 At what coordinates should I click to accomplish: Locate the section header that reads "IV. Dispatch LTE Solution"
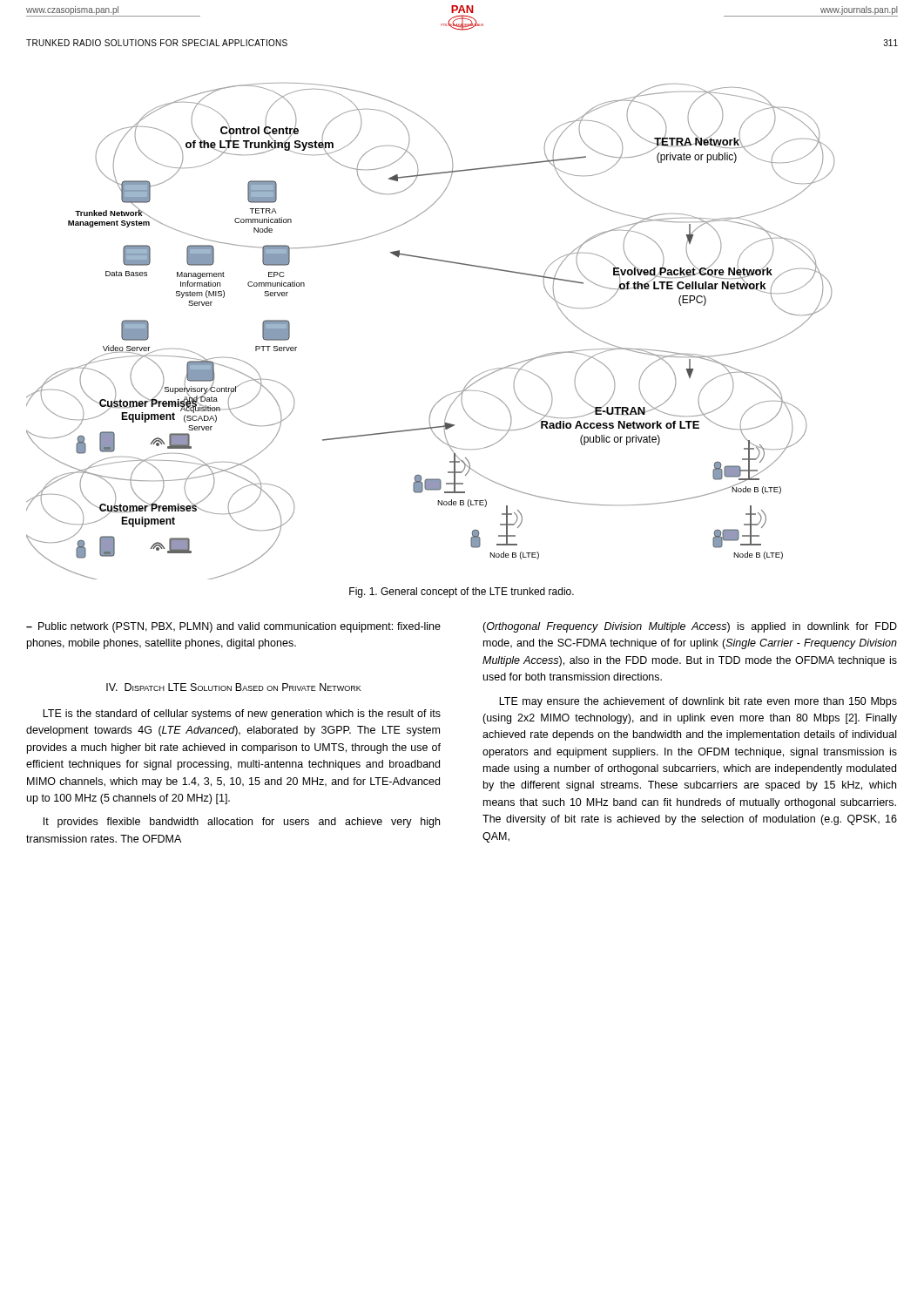[233, 687]
